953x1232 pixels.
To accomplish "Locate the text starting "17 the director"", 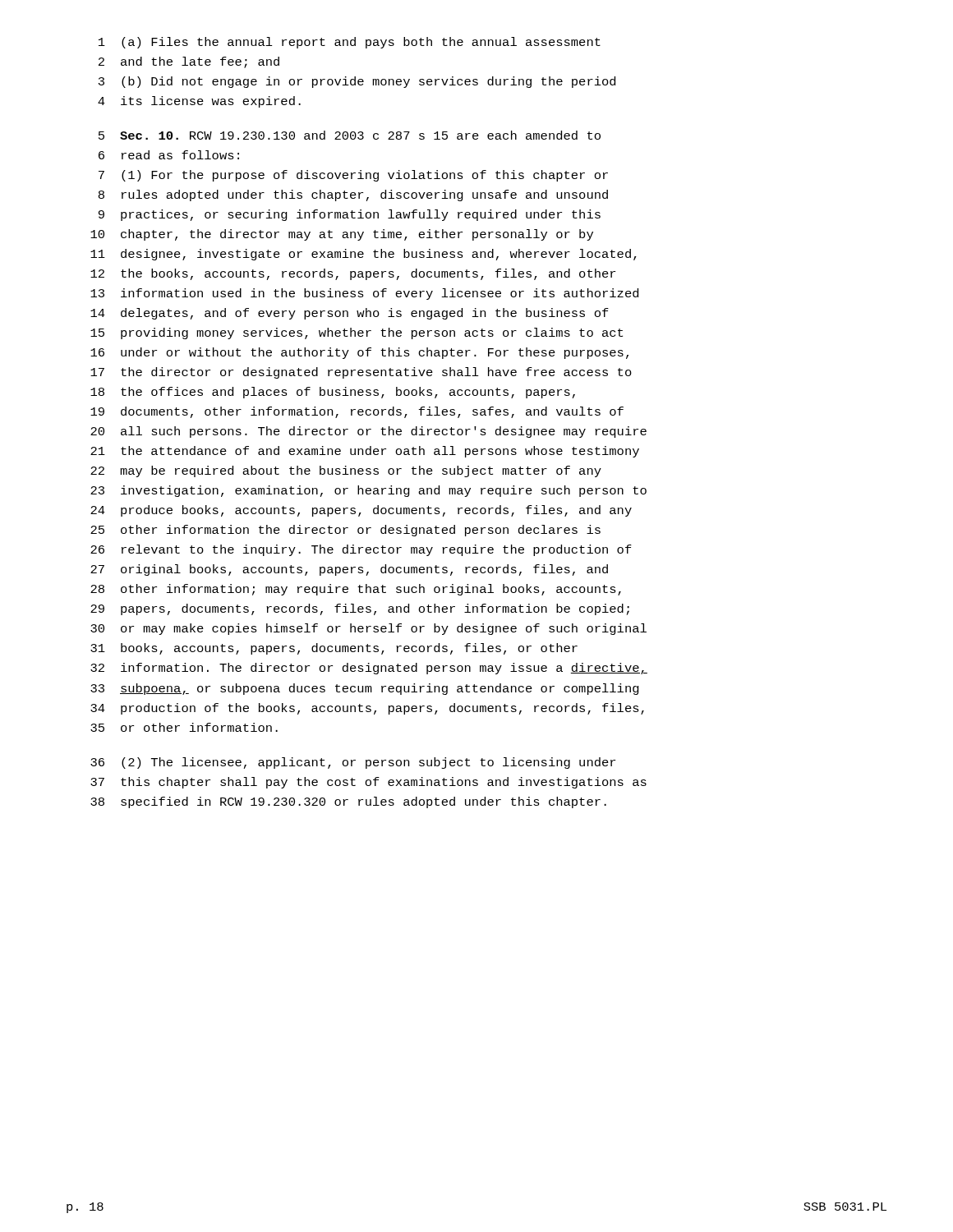I will 476,373.
